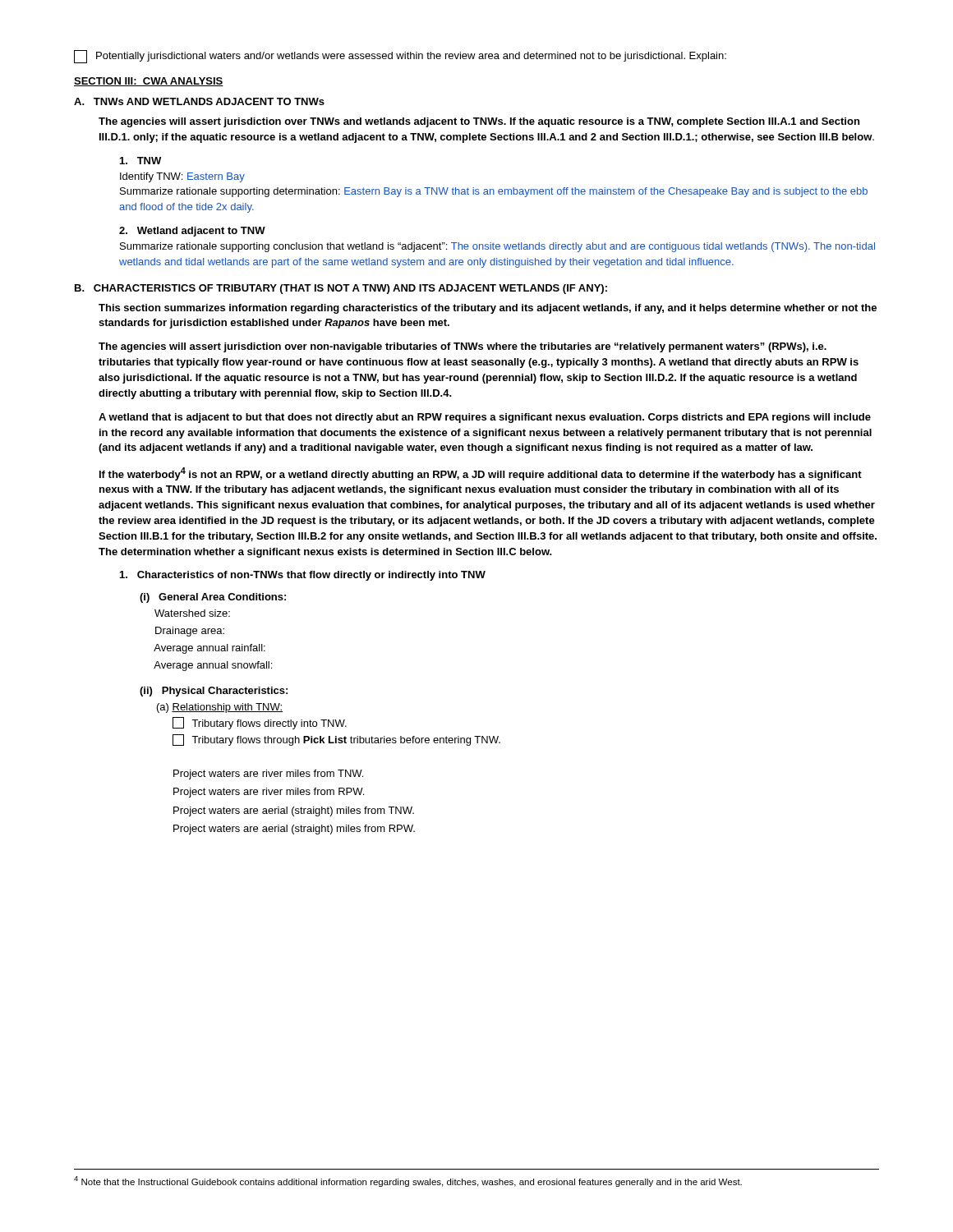
Task: Click the passage that begins "(i) General Area Conditions: Watershed size: Drainage"
Action: click(x=213, y=631)
